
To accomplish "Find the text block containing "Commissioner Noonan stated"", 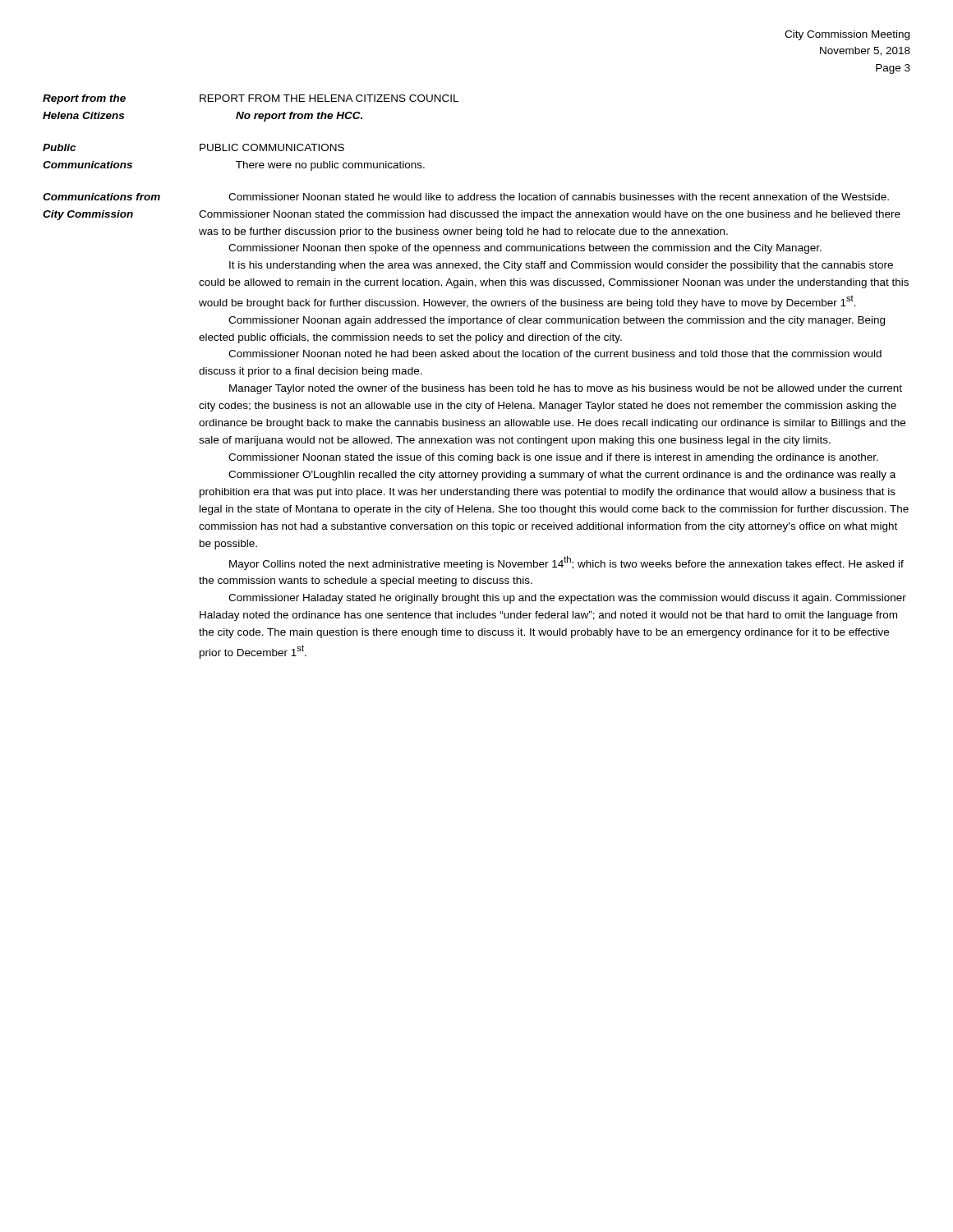I will [555, 425].
